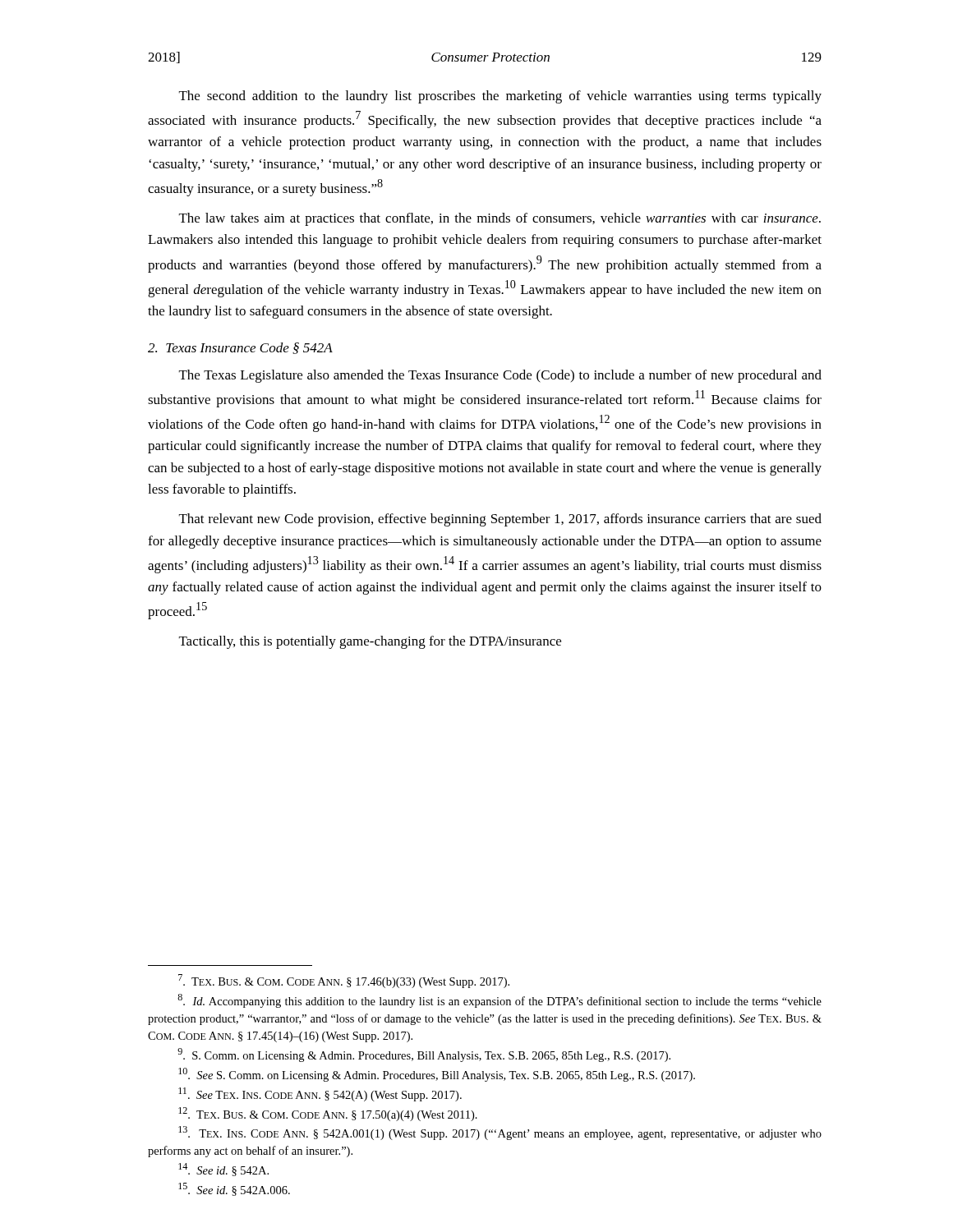Screen dimensions: 1232x953
Task: Select the footnote that says "TEX. INS. CODE ANN. § 542A.001(1) (West"
Action: 485,1142
